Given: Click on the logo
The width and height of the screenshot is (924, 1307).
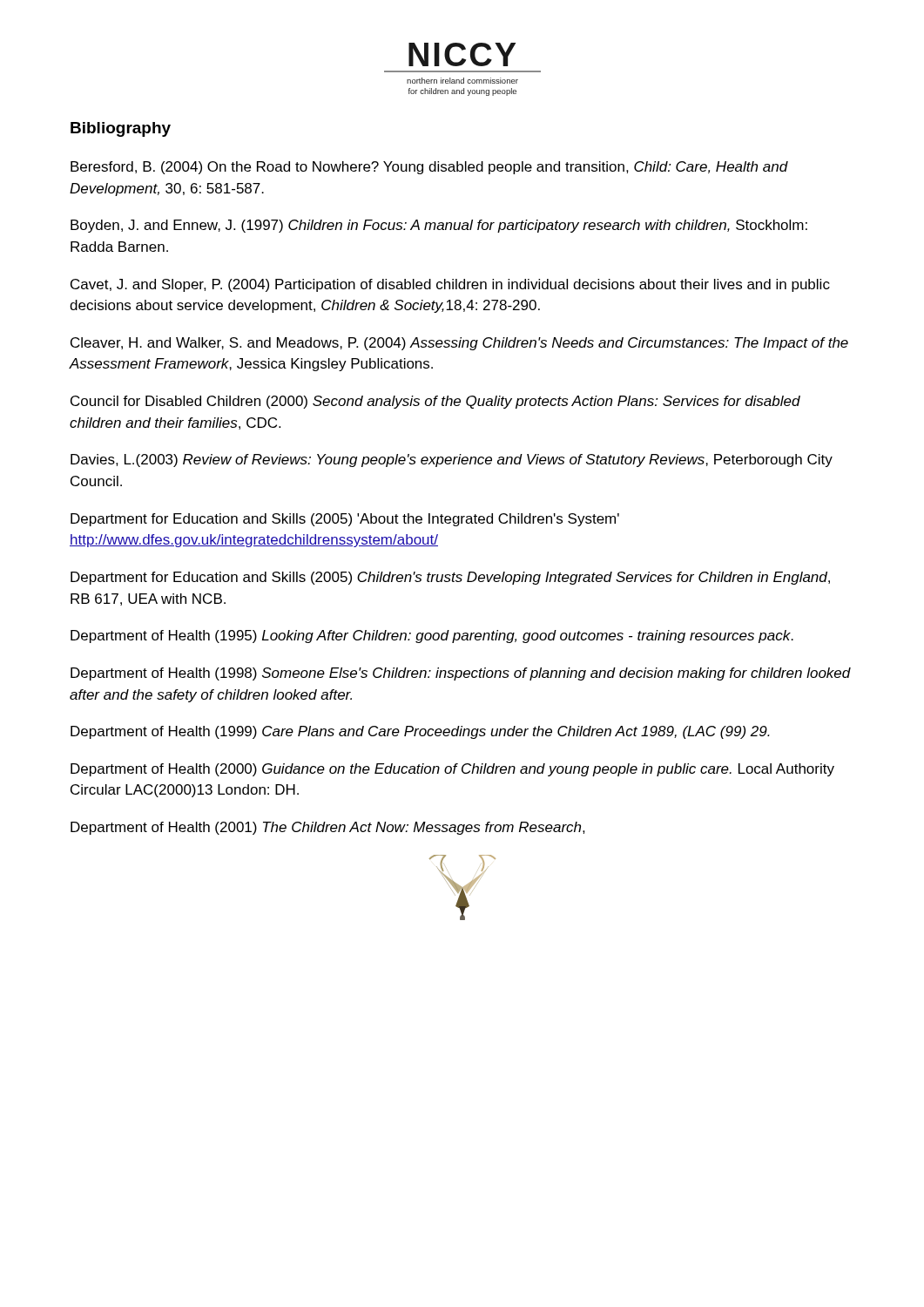Looking at the screenshot, I should point(462,59).
